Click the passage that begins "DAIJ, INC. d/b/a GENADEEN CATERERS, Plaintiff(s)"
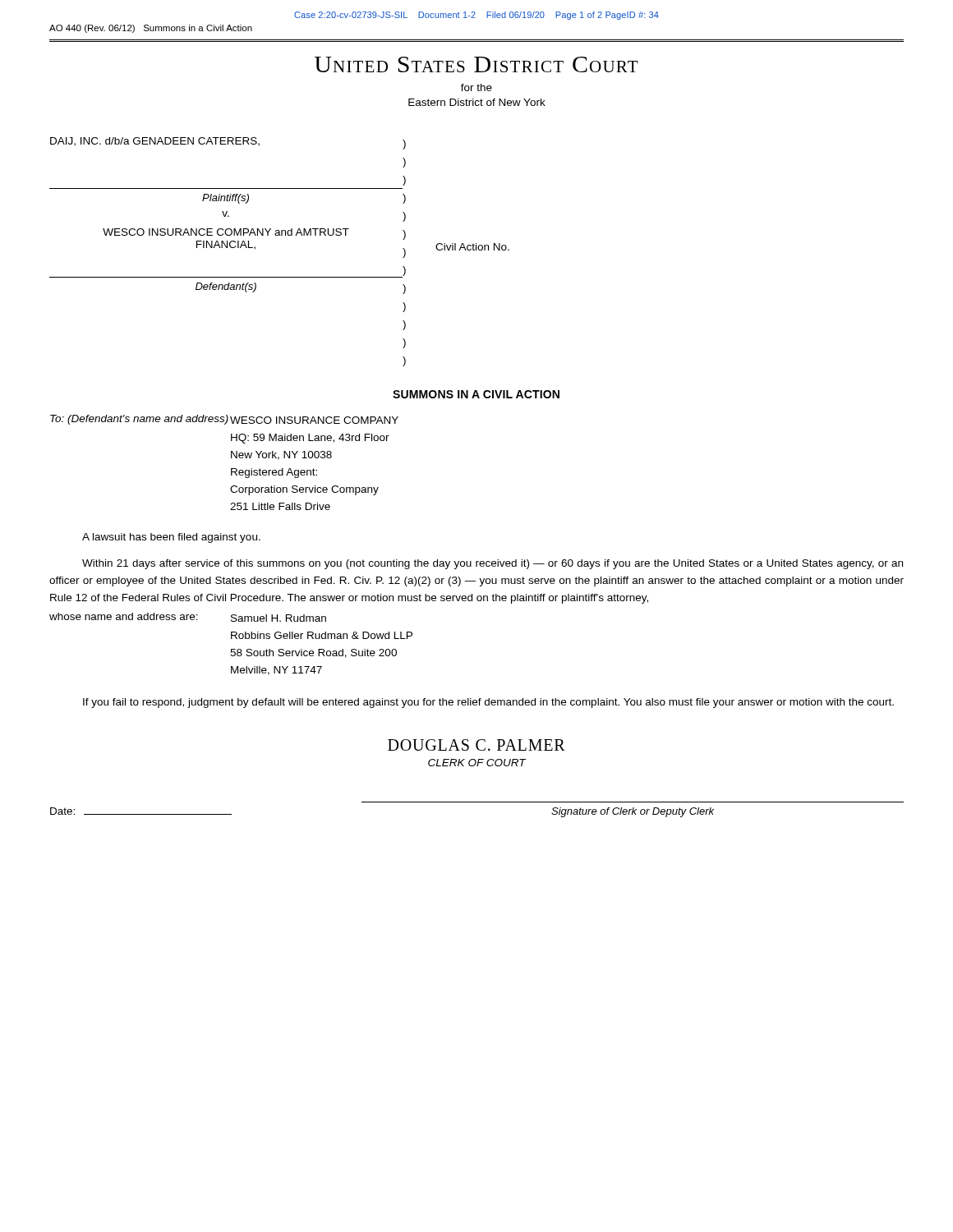953x1232 pixels. [476, 246]
